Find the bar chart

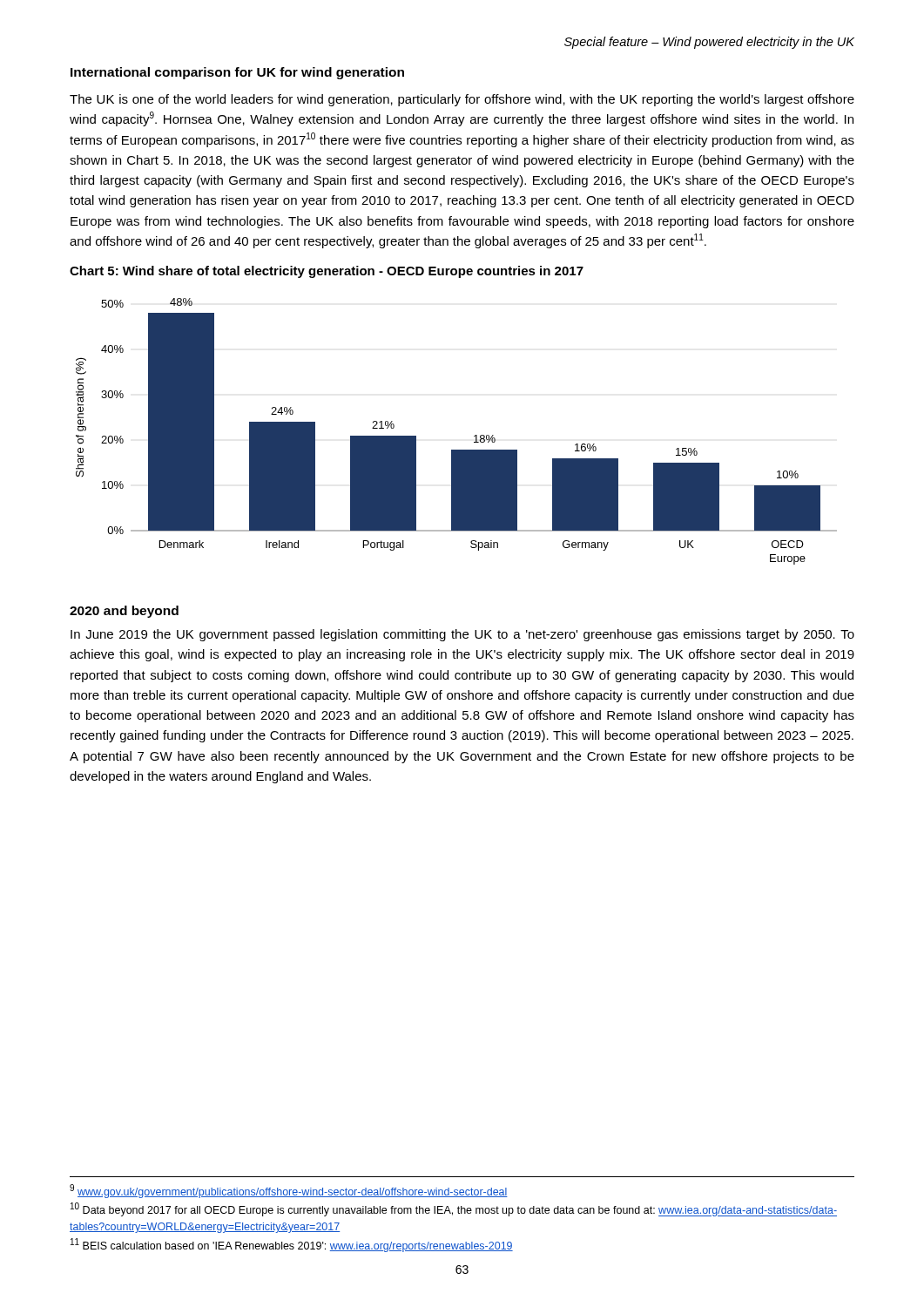pyautogui.click(x=462, y=436)
